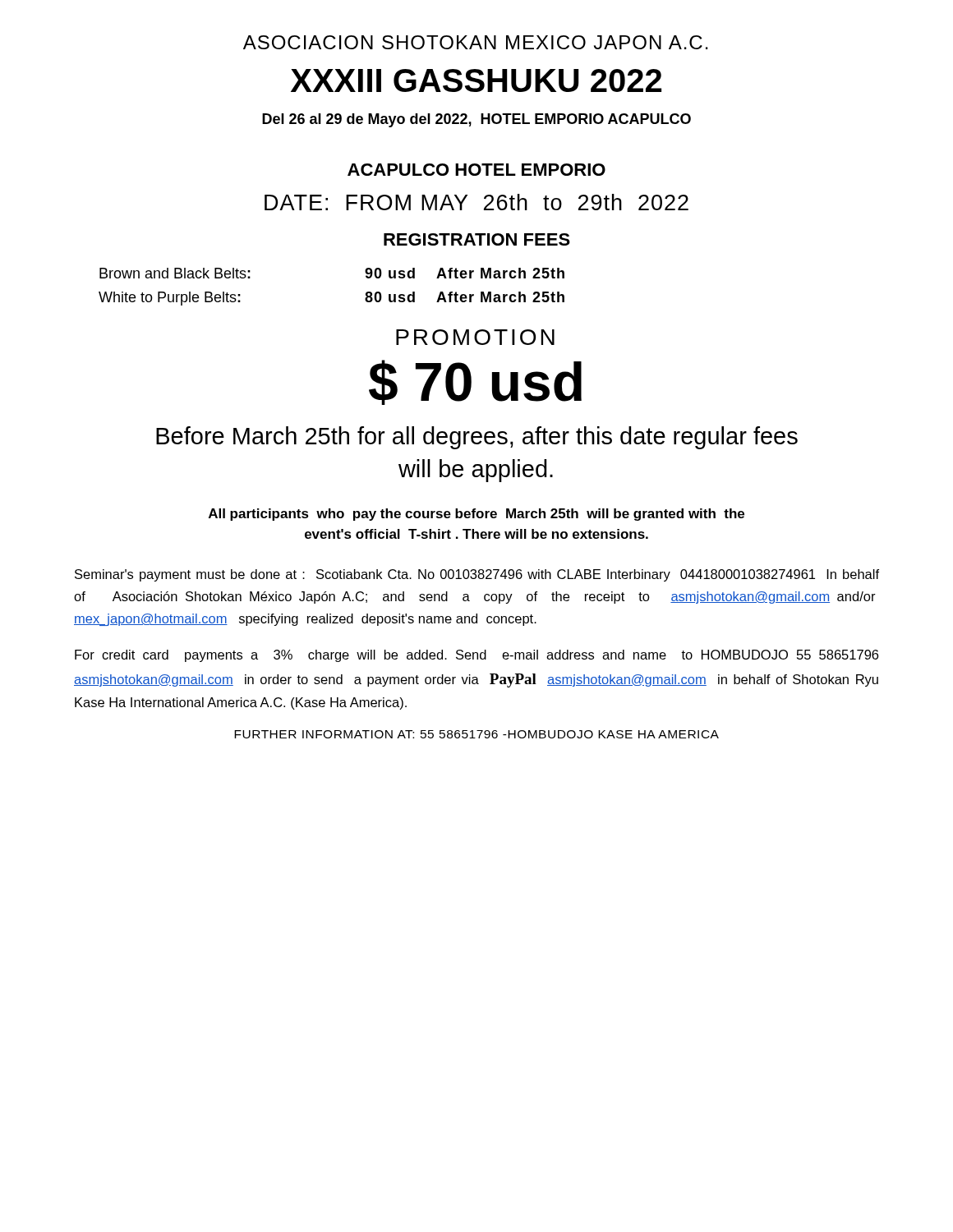Locate the block starting "Before March 25th for all degrees, after"
The width and height of the screenshot is (953, 1232).
coord(476,453)
